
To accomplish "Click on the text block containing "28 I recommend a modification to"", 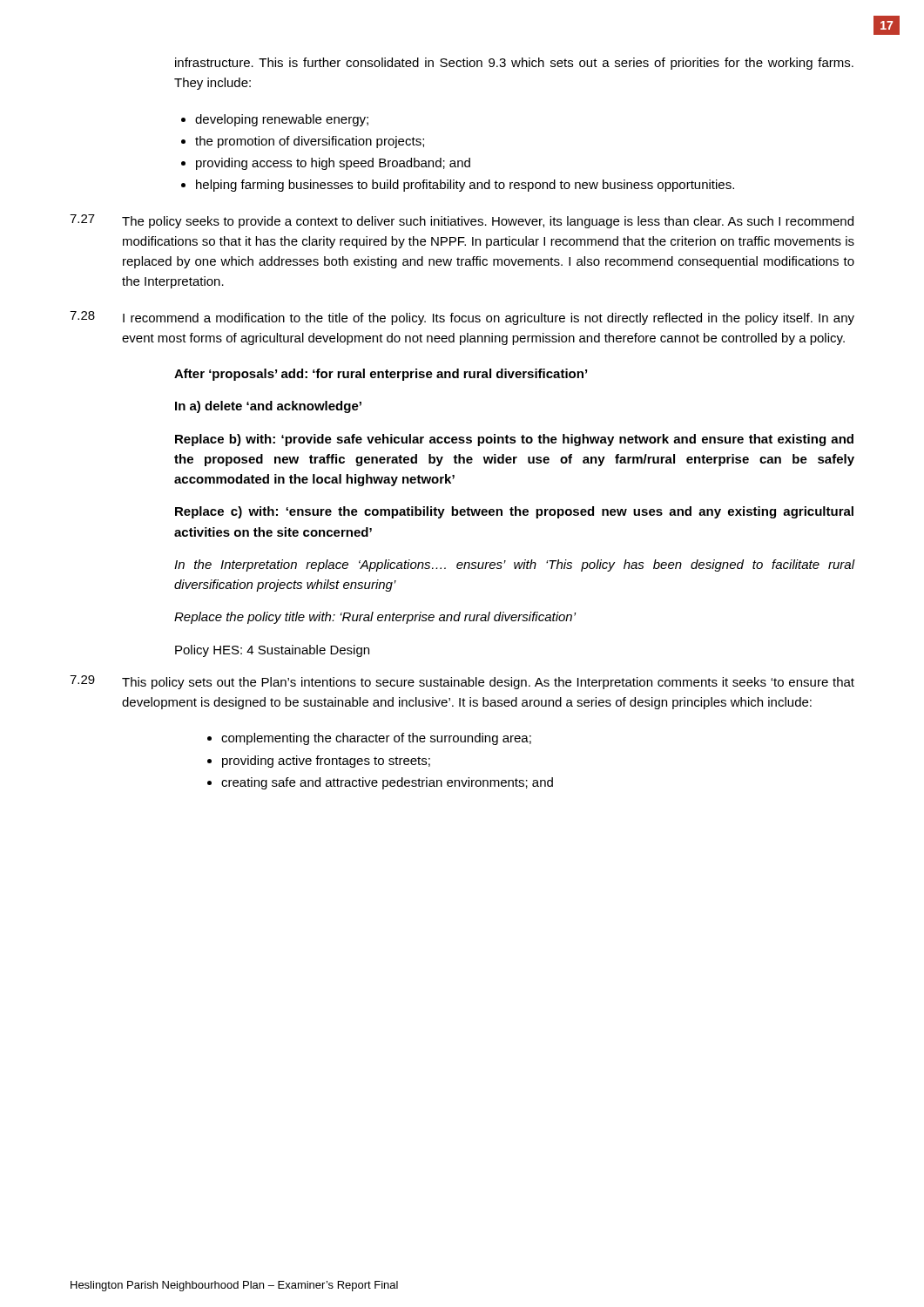I will [x=462, y=327].
